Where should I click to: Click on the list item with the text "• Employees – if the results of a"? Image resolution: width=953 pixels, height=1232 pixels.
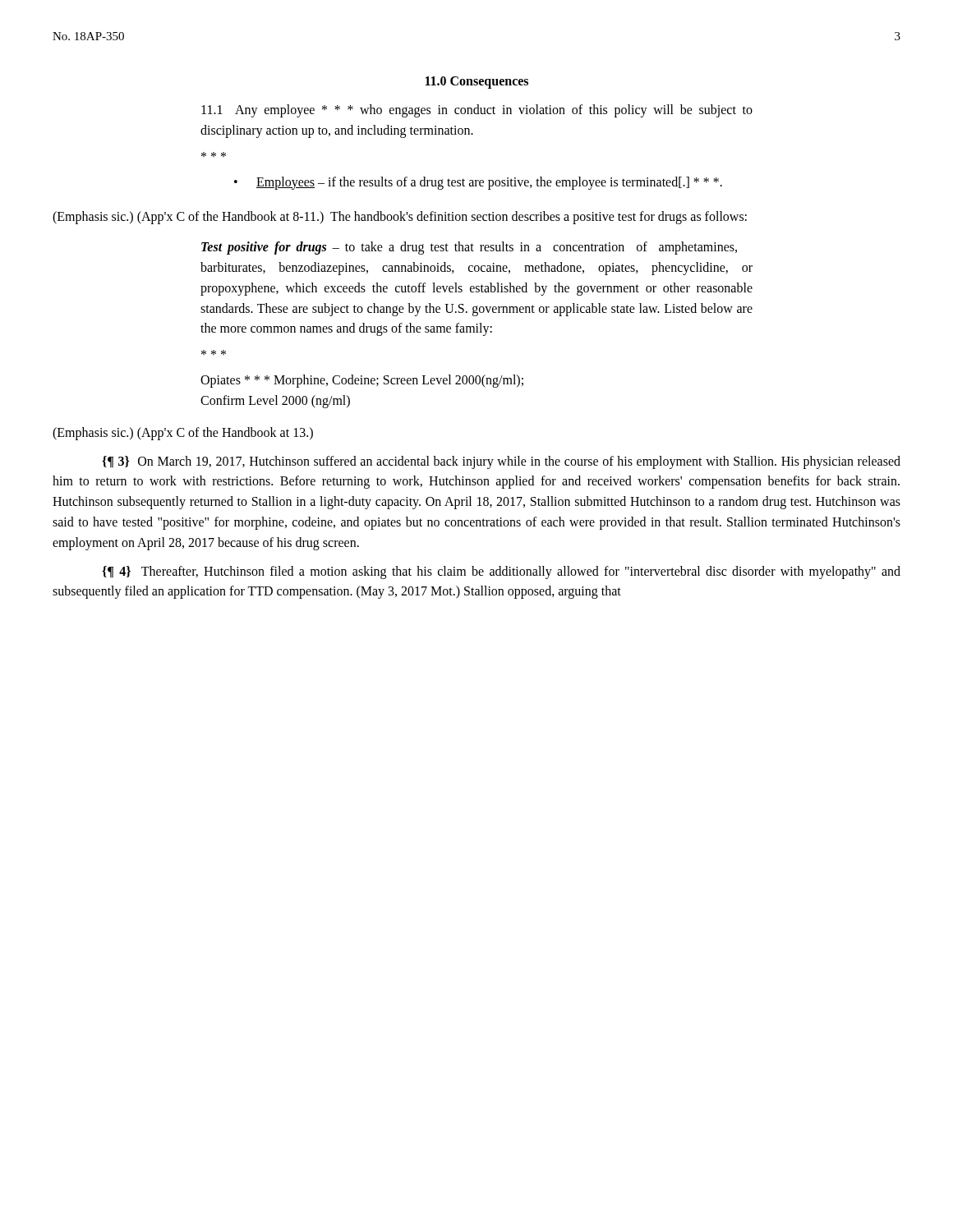click(493, 182)
